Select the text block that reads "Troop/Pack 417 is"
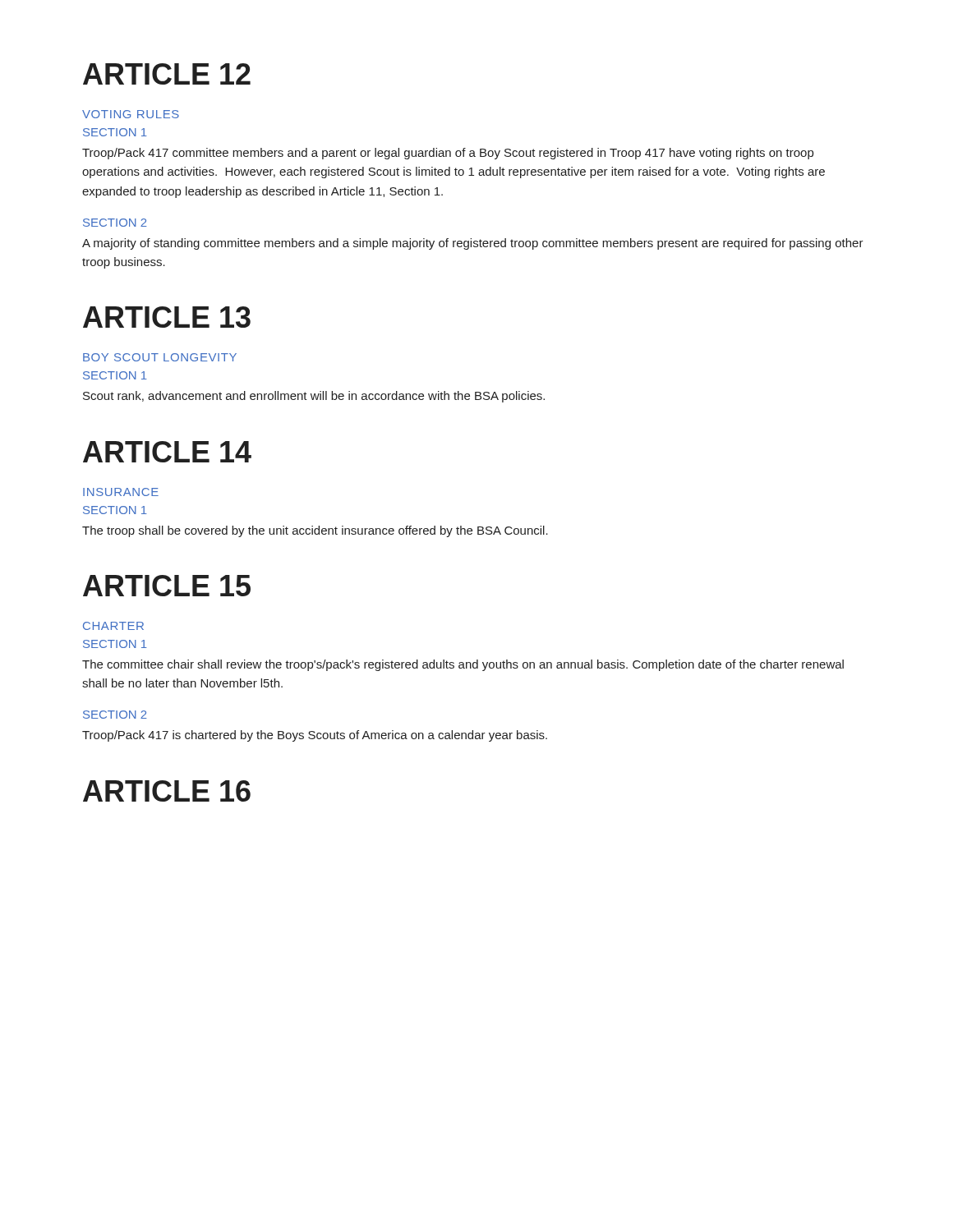The width and height of the screenshot is (953, 1232). point(476,735)
